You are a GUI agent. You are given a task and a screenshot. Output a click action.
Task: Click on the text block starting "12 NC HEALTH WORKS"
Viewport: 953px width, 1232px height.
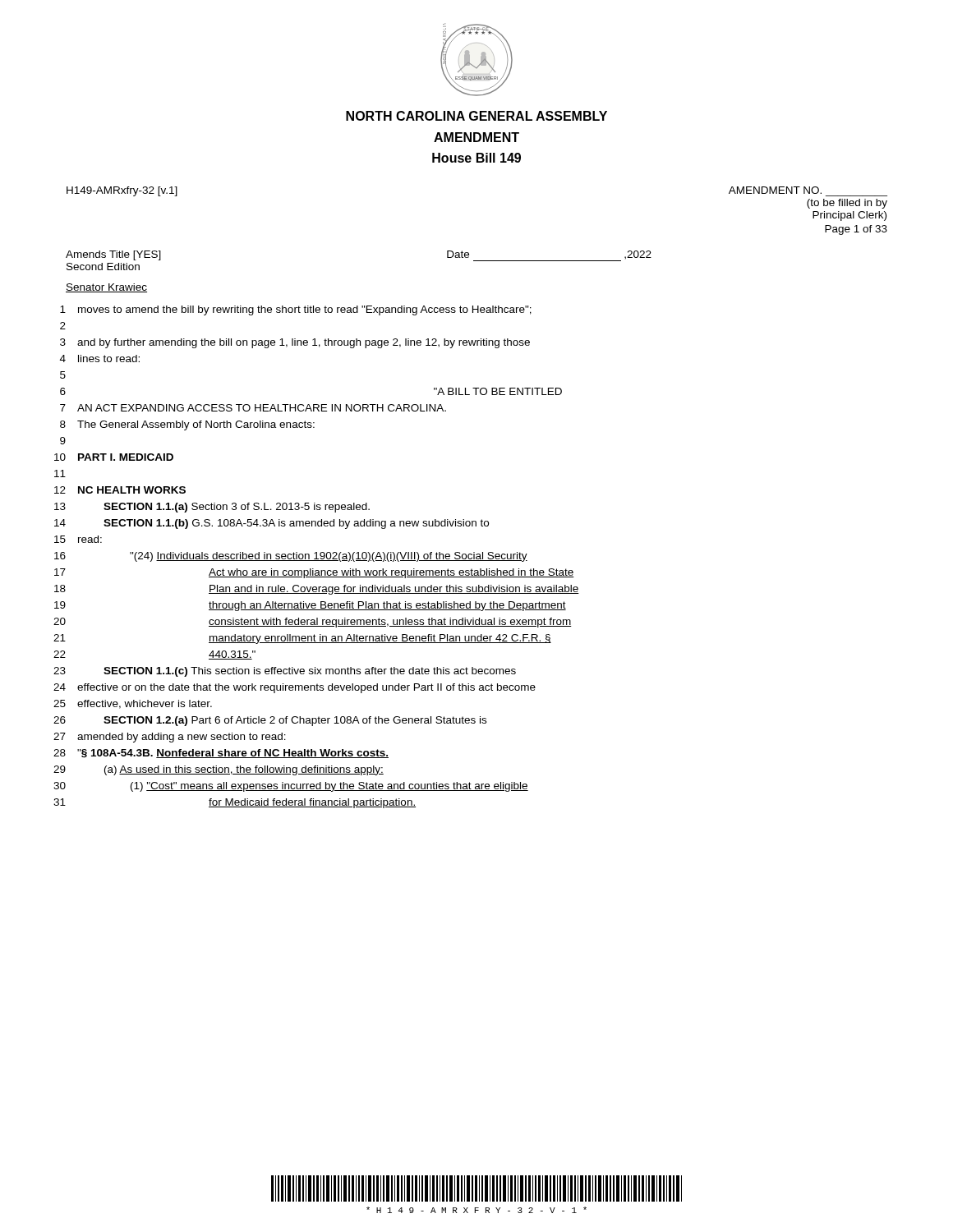tap(120, 490)
